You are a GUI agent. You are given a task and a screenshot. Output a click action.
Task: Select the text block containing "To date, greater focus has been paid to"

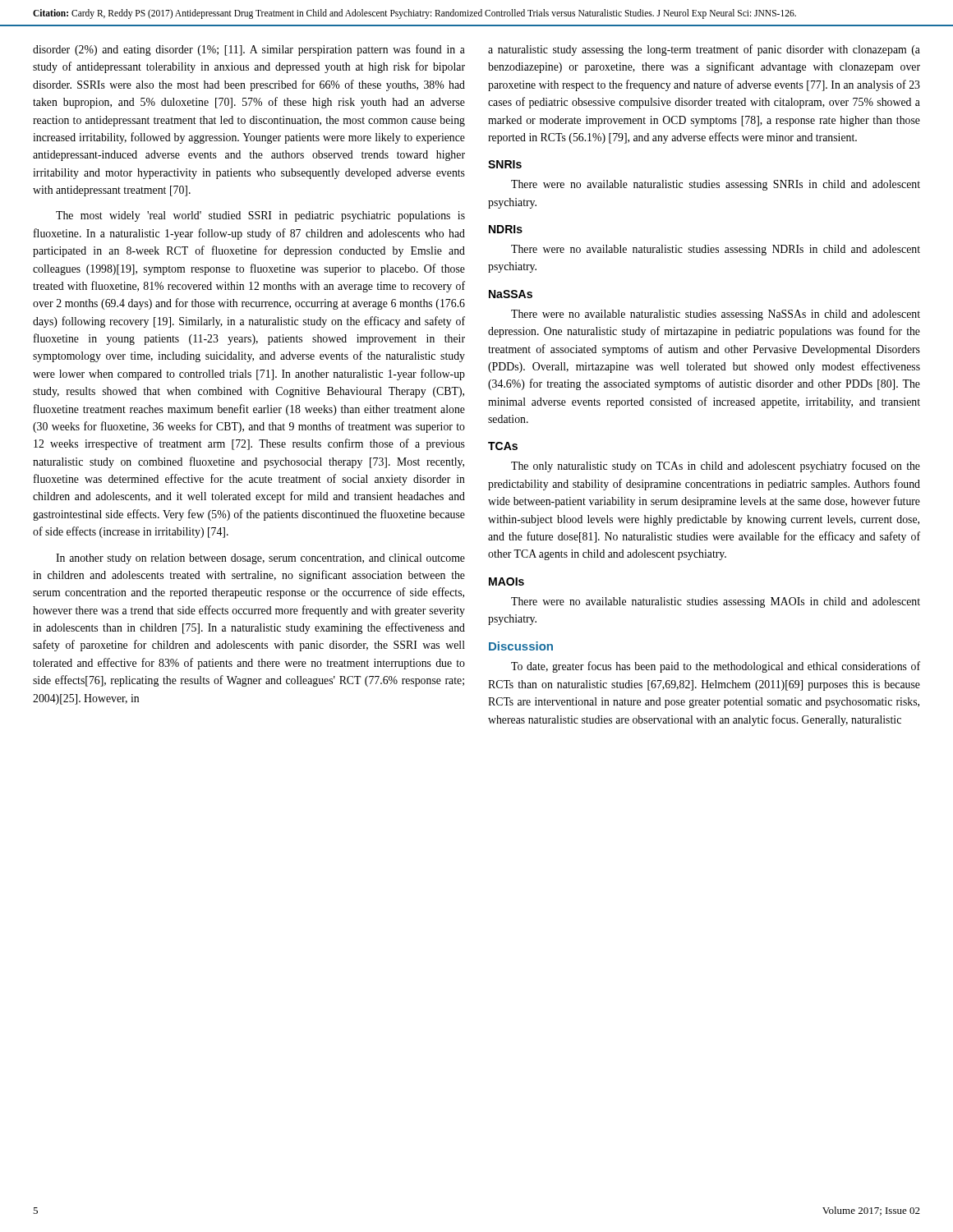coord(704,693)
